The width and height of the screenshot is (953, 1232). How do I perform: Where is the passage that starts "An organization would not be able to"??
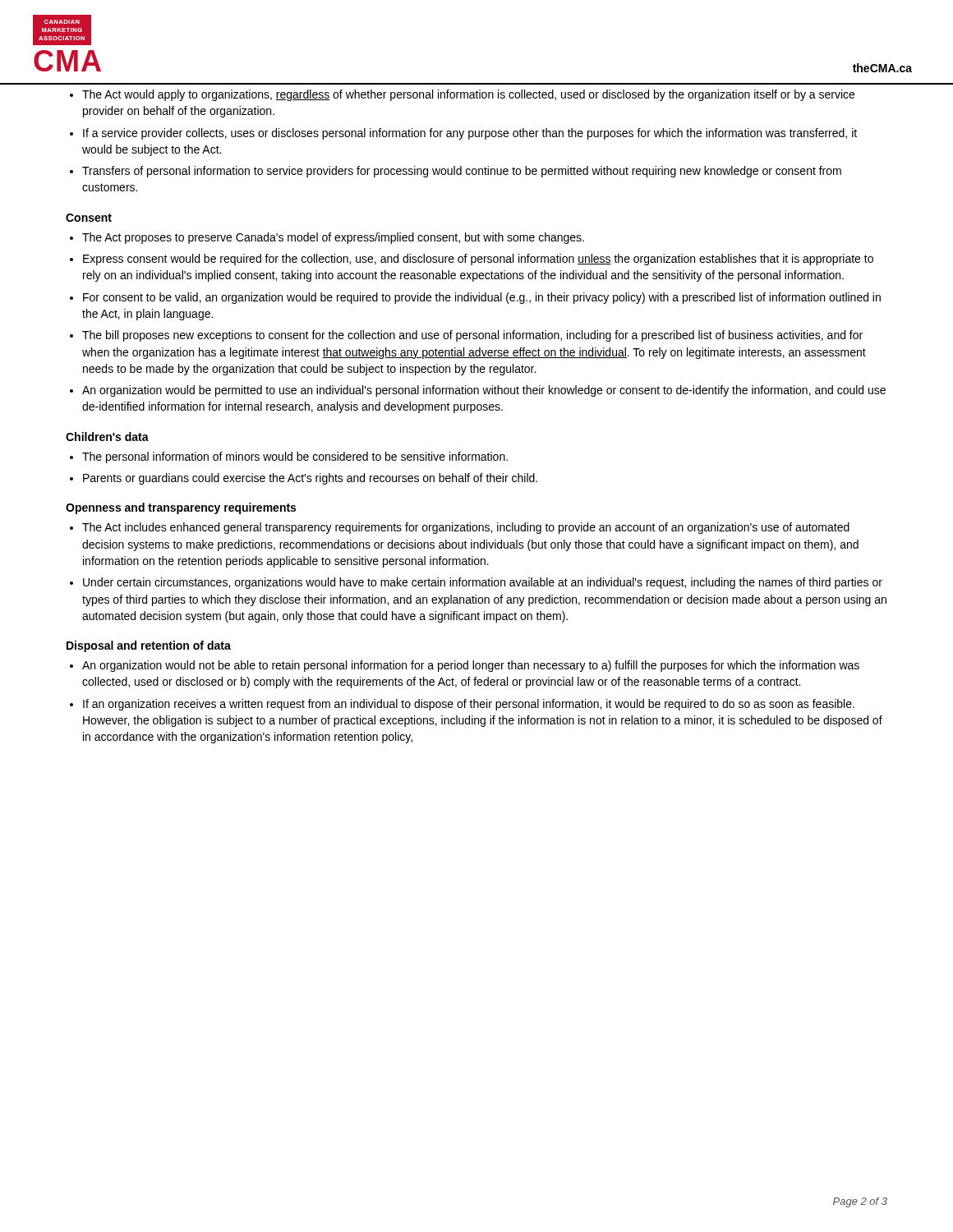[x=471, y=674]
